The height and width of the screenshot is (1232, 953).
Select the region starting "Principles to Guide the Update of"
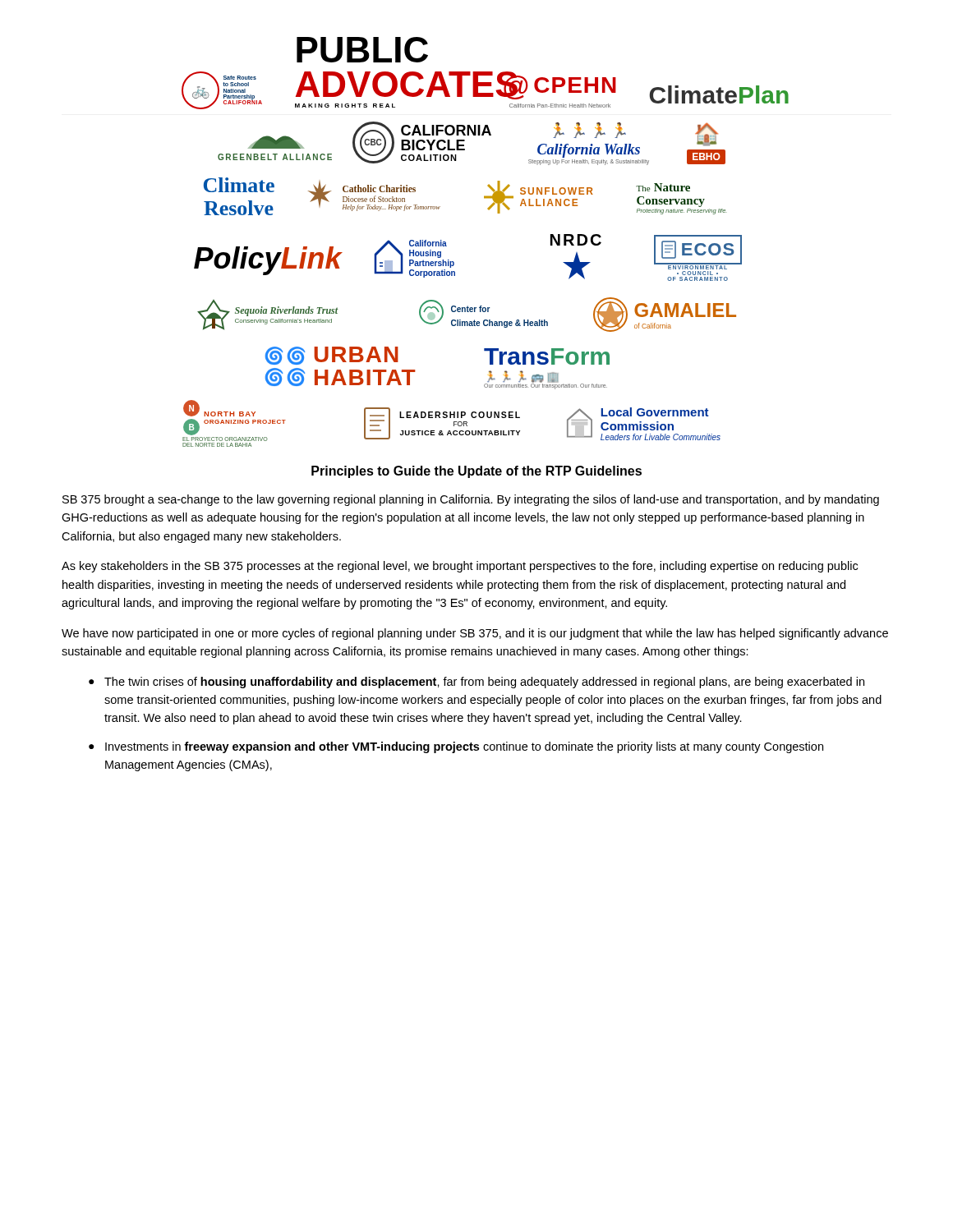coord(476,471)
